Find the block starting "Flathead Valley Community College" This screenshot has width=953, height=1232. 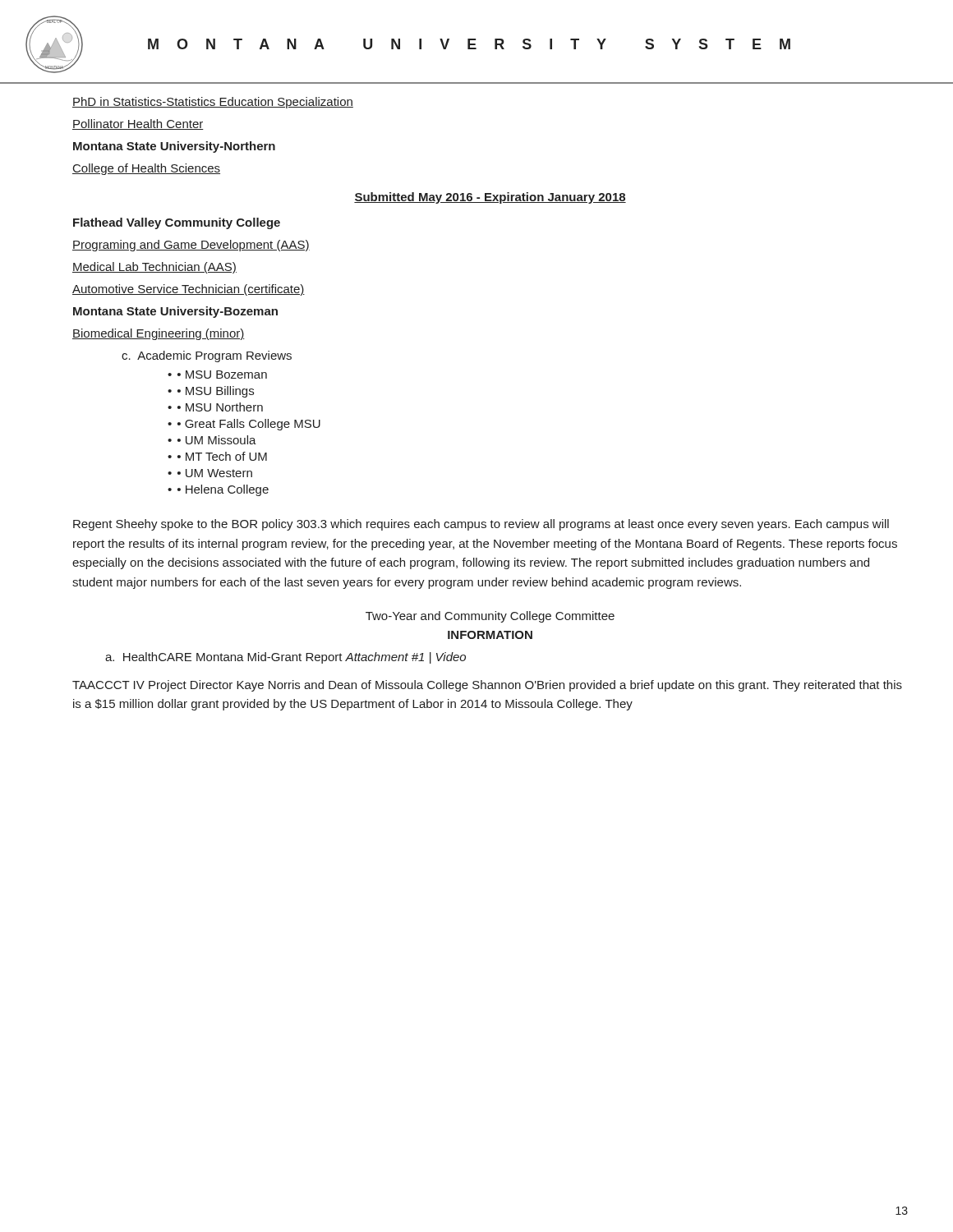(176, 222)
